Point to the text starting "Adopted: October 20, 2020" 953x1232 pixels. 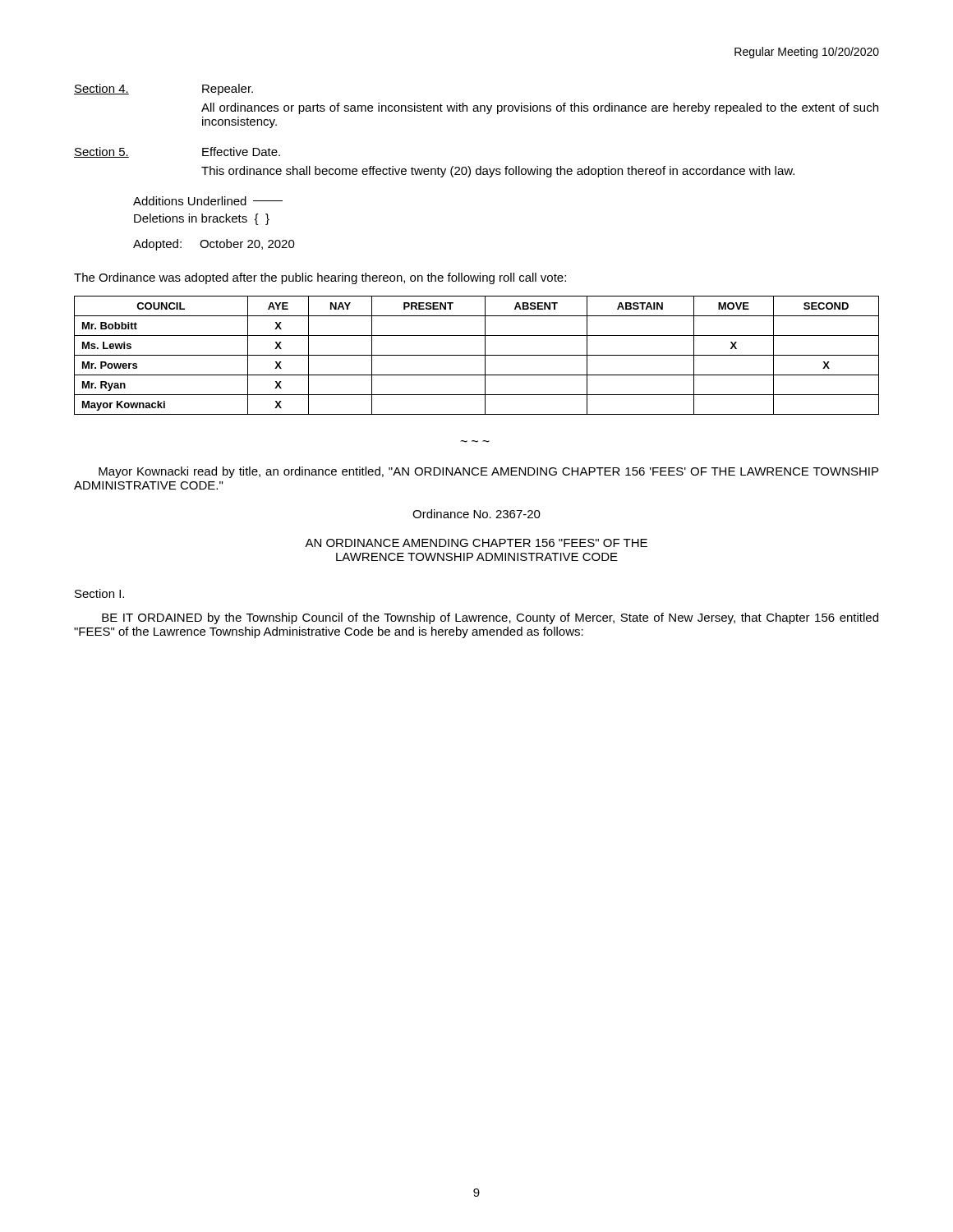tap(214, 244)
